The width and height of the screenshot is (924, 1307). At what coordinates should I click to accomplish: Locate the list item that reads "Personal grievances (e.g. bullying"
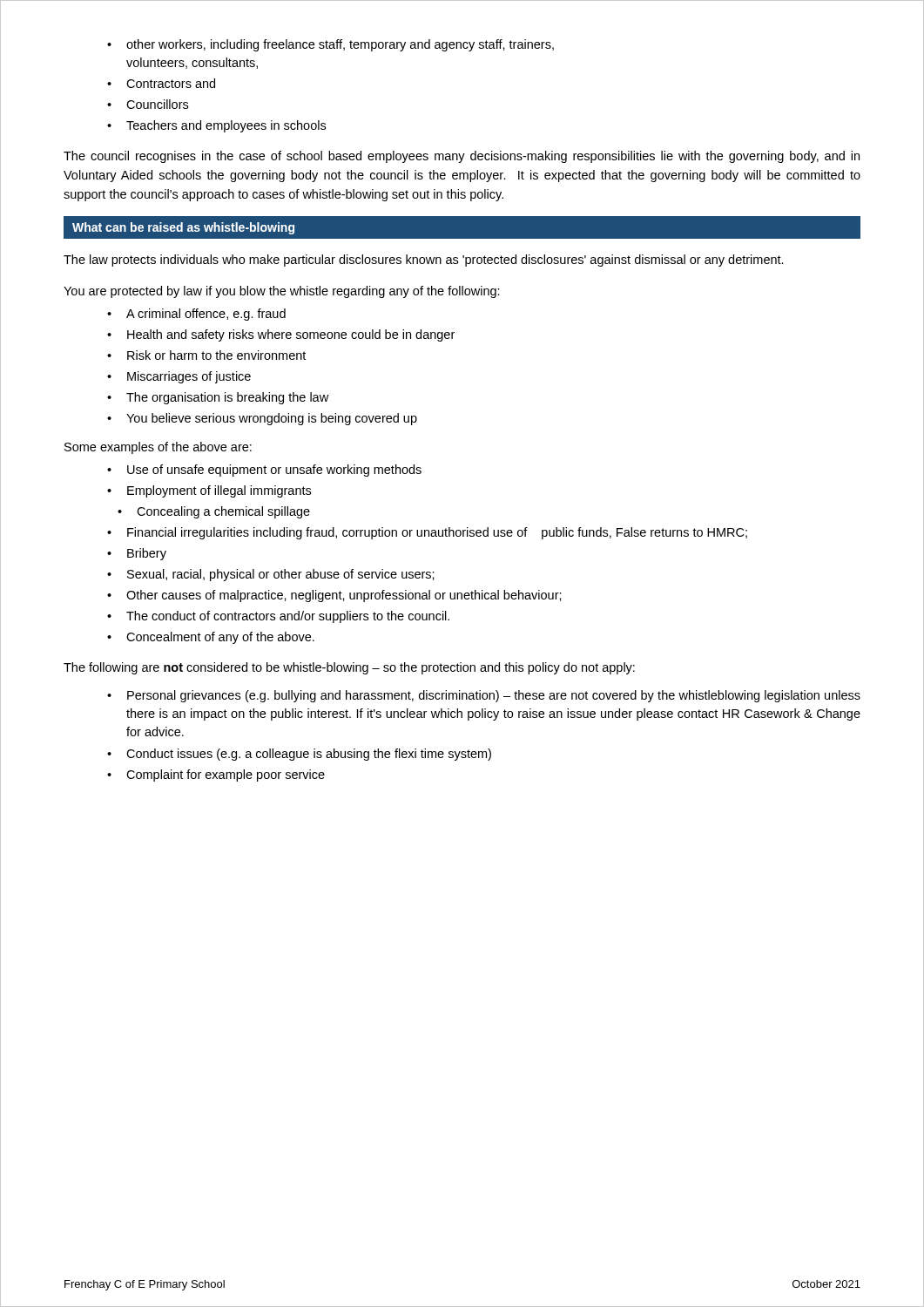[484, 714]
